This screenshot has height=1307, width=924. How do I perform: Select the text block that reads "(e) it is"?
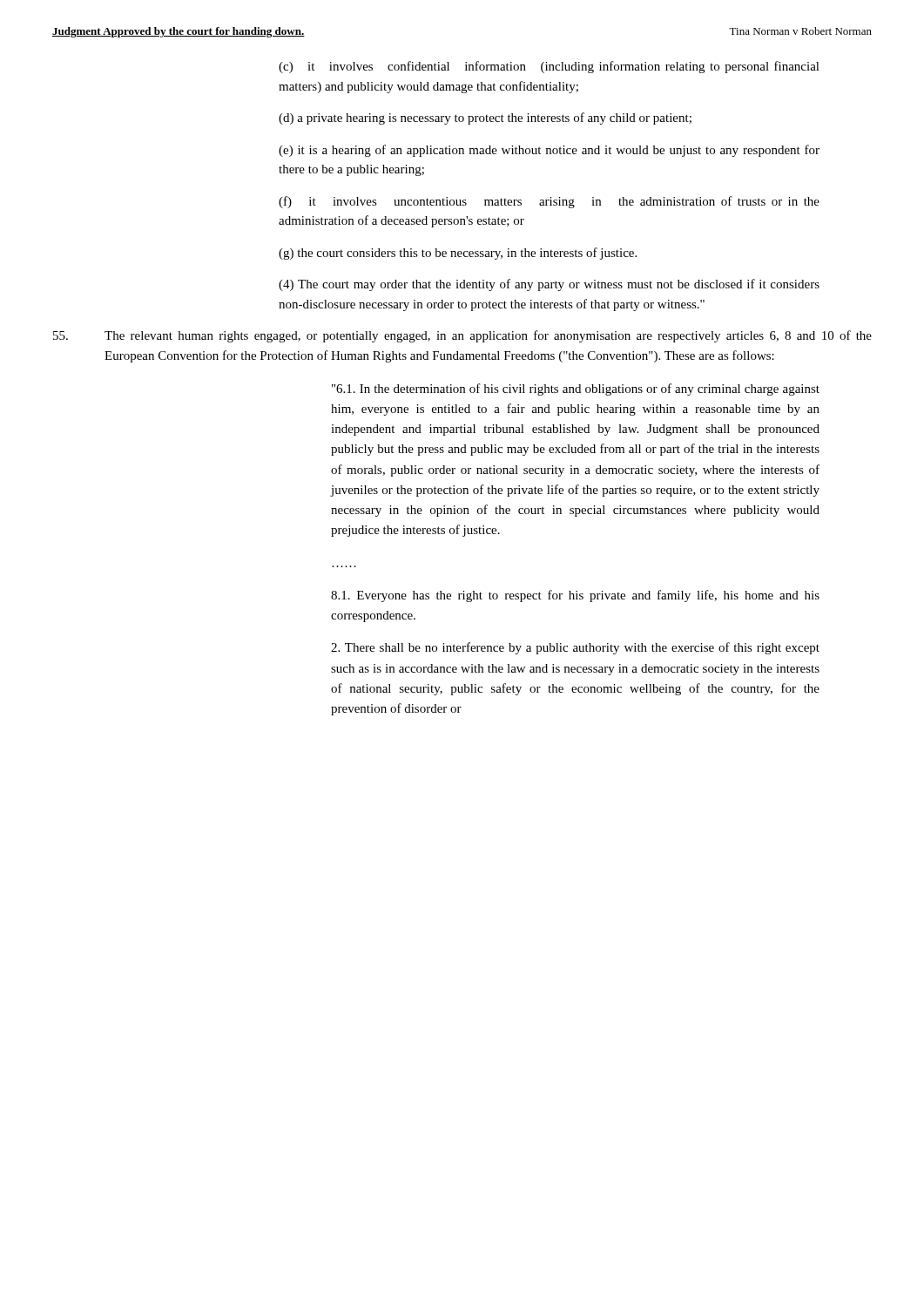pyautogui.click(x=549, y=159)
